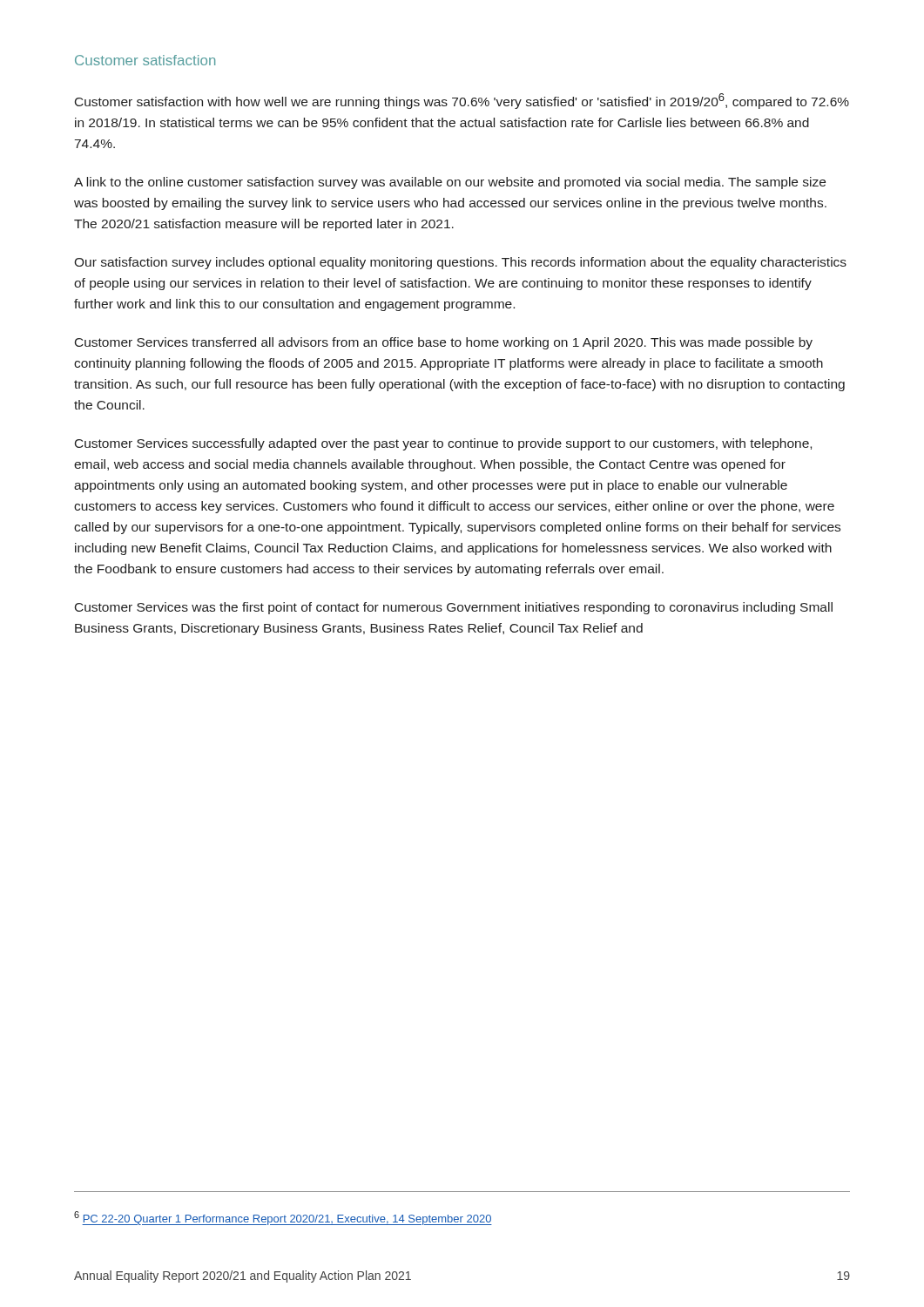The image size is (924, 1307).
Task: Find the block starting "Customer satisfaction with how well we are"
Action: [x=462, y=122]
